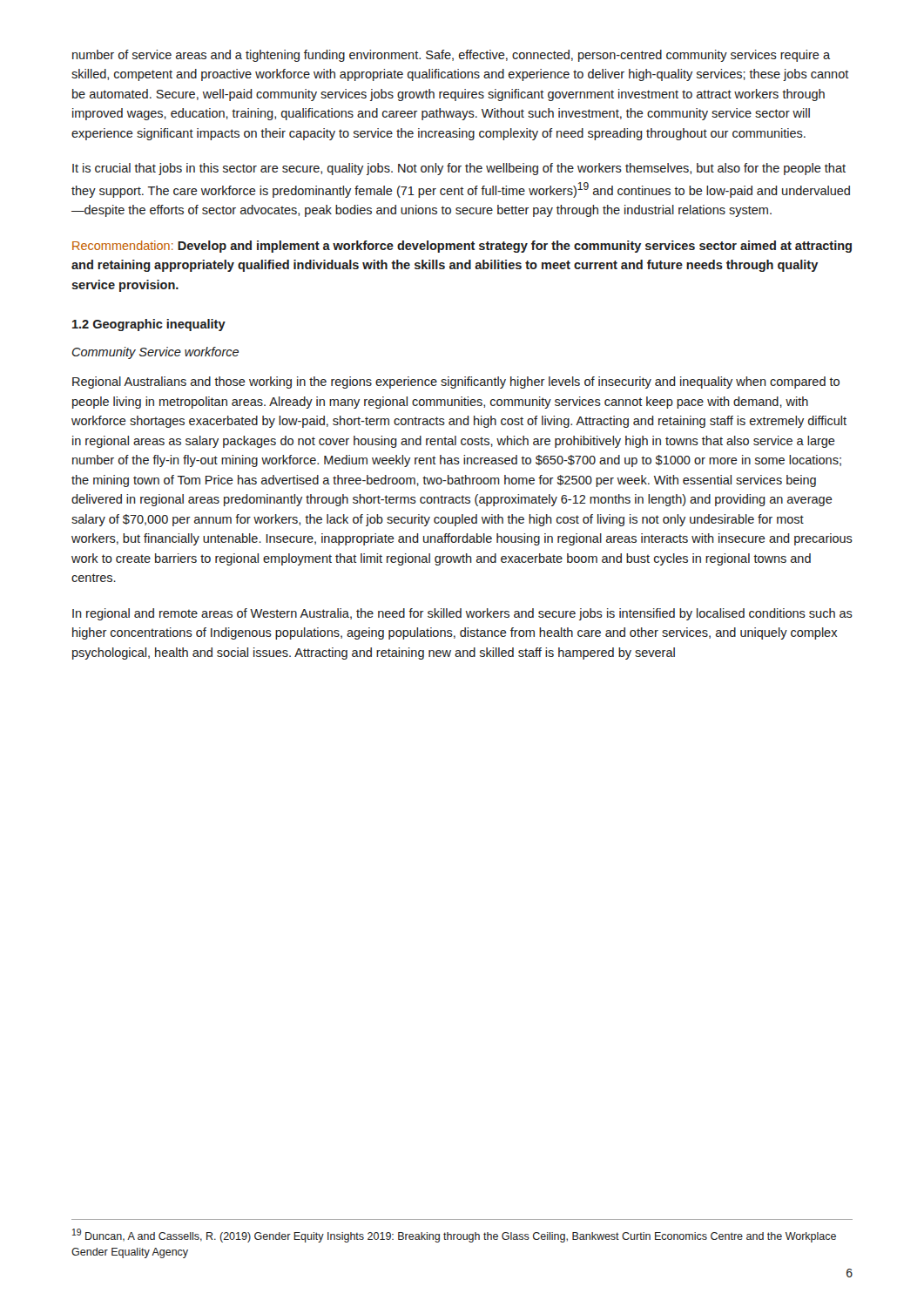The width and height of the screenshot is (924, 1307).
Task: Navigate to the text block starting "In regional and remote areas of Western"
Action: click(x=462, y=633)
